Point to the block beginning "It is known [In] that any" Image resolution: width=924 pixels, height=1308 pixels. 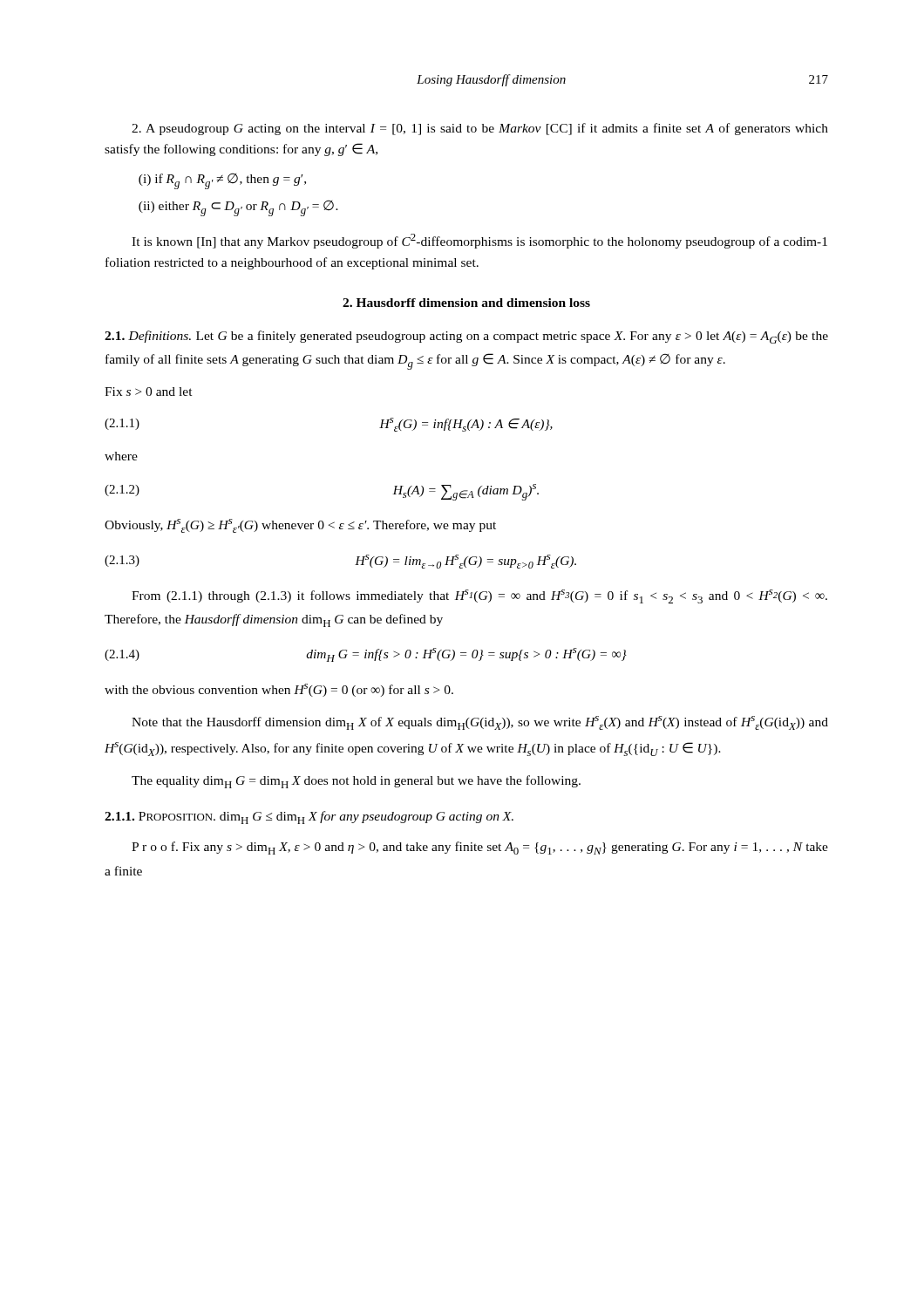tap(466, 250)
